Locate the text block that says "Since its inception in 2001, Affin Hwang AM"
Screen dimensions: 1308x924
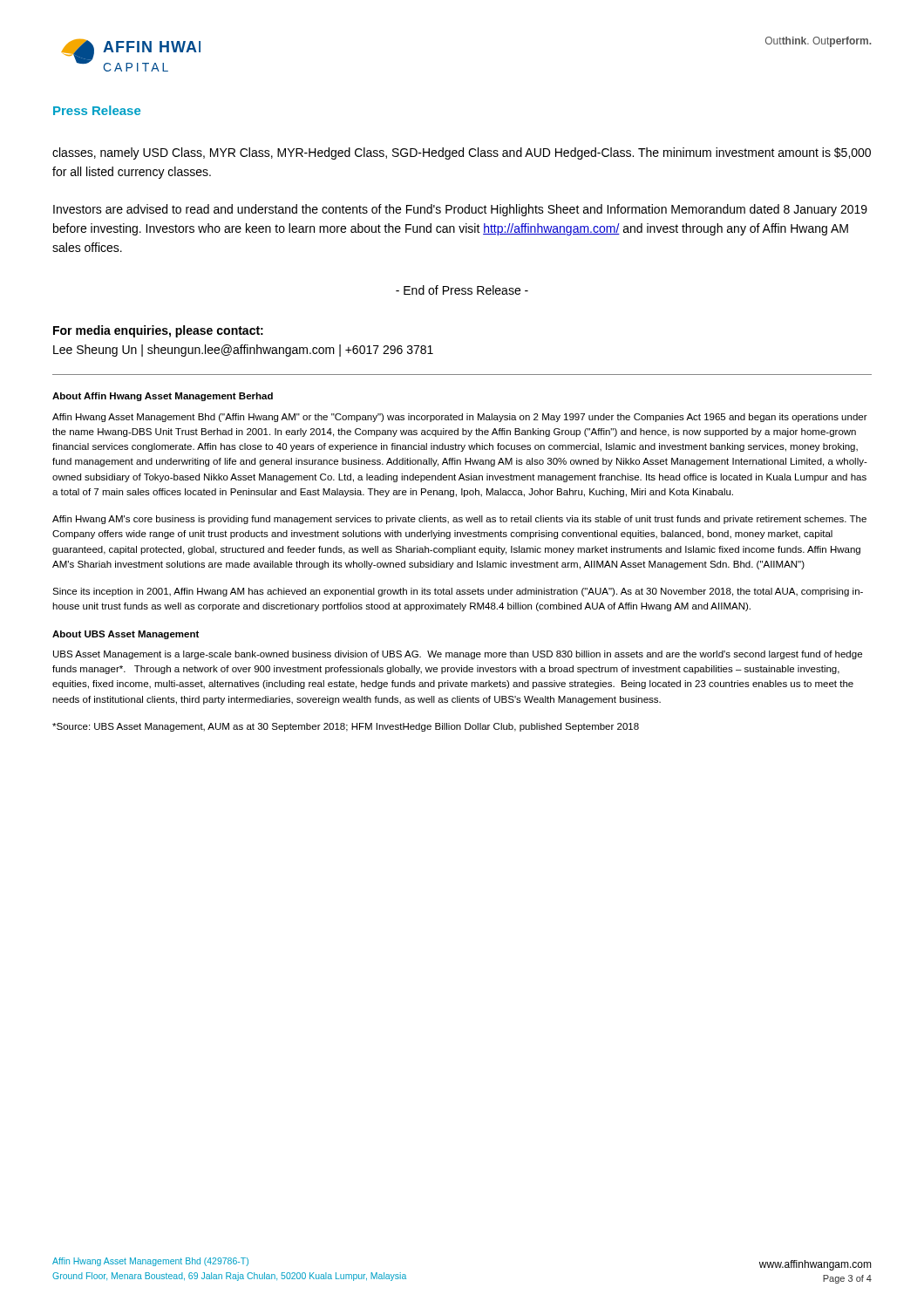click(x=458, y=599)
